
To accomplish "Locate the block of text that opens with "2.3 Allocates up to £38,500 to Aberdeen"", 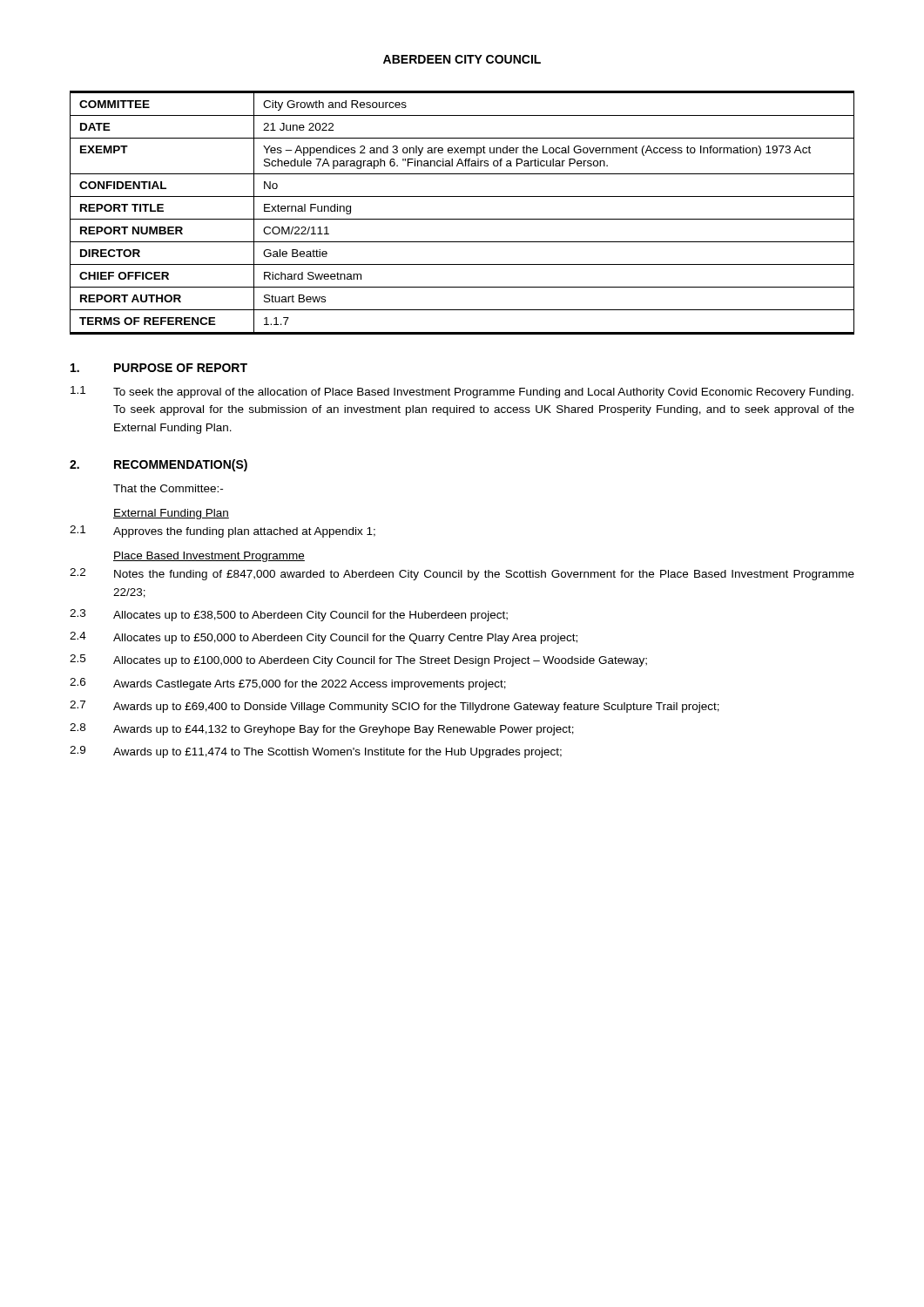I will [x=289, y=615].
